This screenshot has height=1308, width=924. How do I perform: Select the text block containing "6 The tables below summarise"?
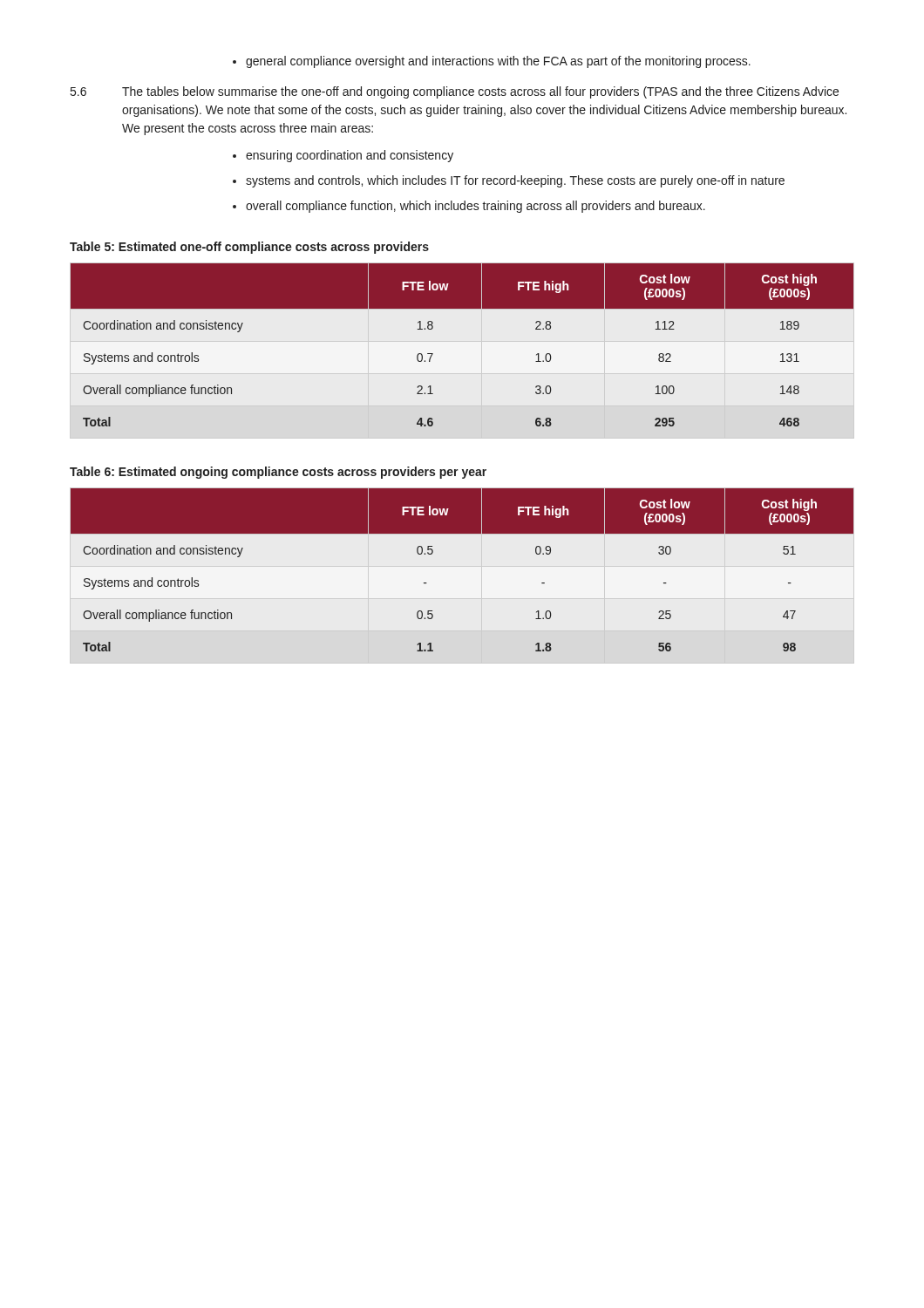[462, 110]
